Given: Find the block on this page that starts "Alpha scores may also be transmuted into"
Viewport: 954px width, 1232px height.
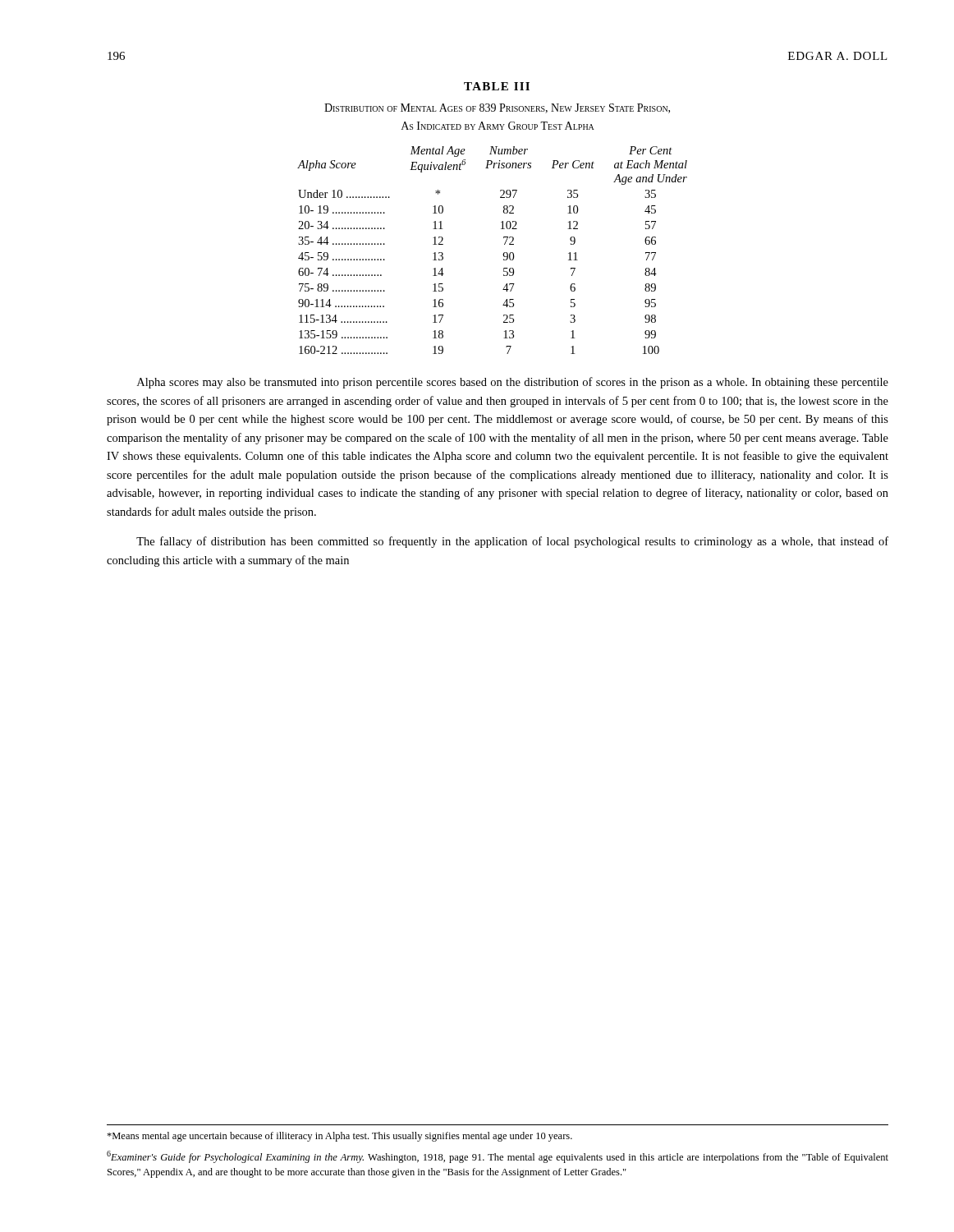Looking at the screenshot, I should click(498, 447).
